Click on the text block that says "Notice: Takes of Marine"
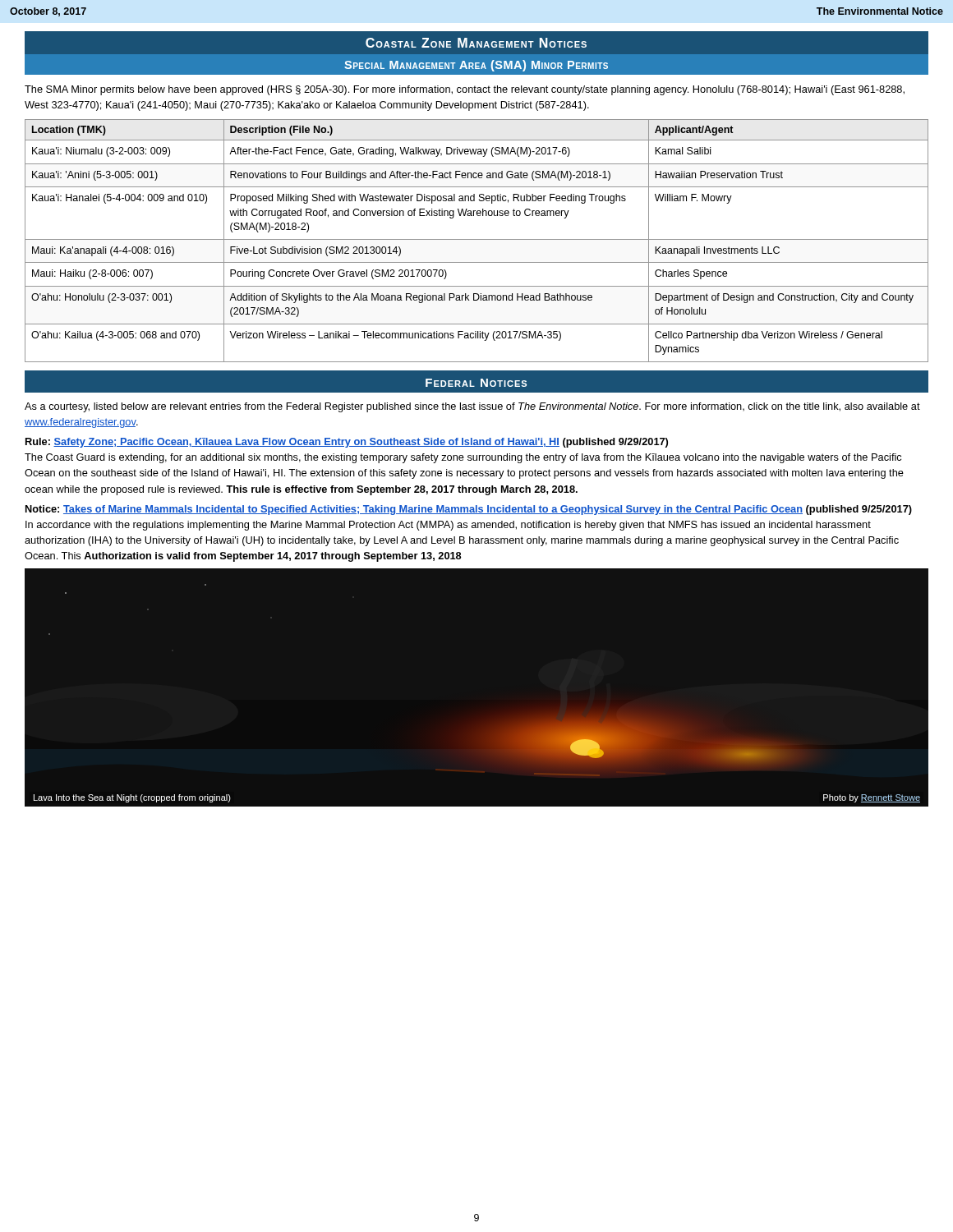Screen dimensions: 1232x953 [x=476, y=533]
